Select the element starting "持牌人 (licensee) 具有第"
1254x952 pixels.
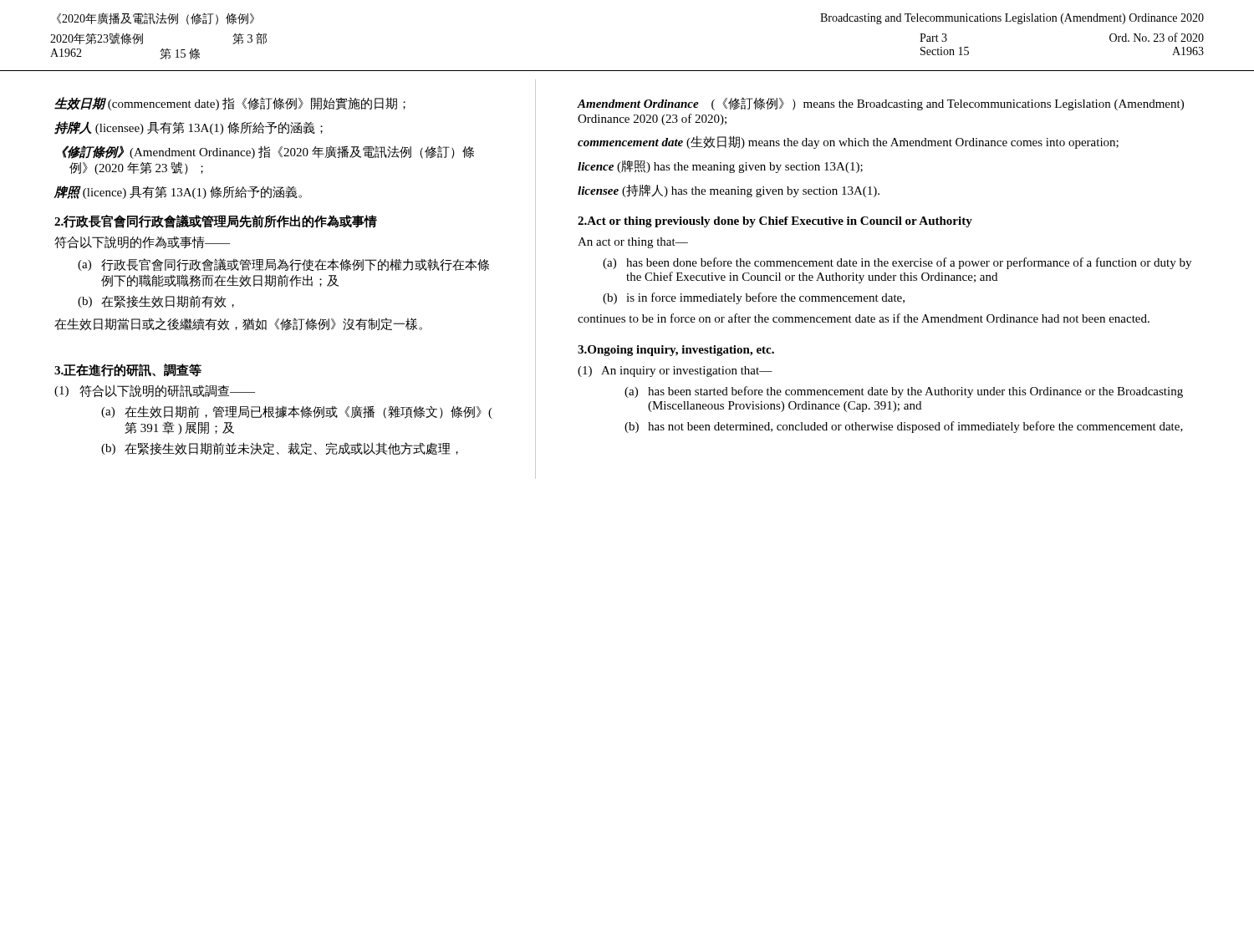tap(191, 128)
